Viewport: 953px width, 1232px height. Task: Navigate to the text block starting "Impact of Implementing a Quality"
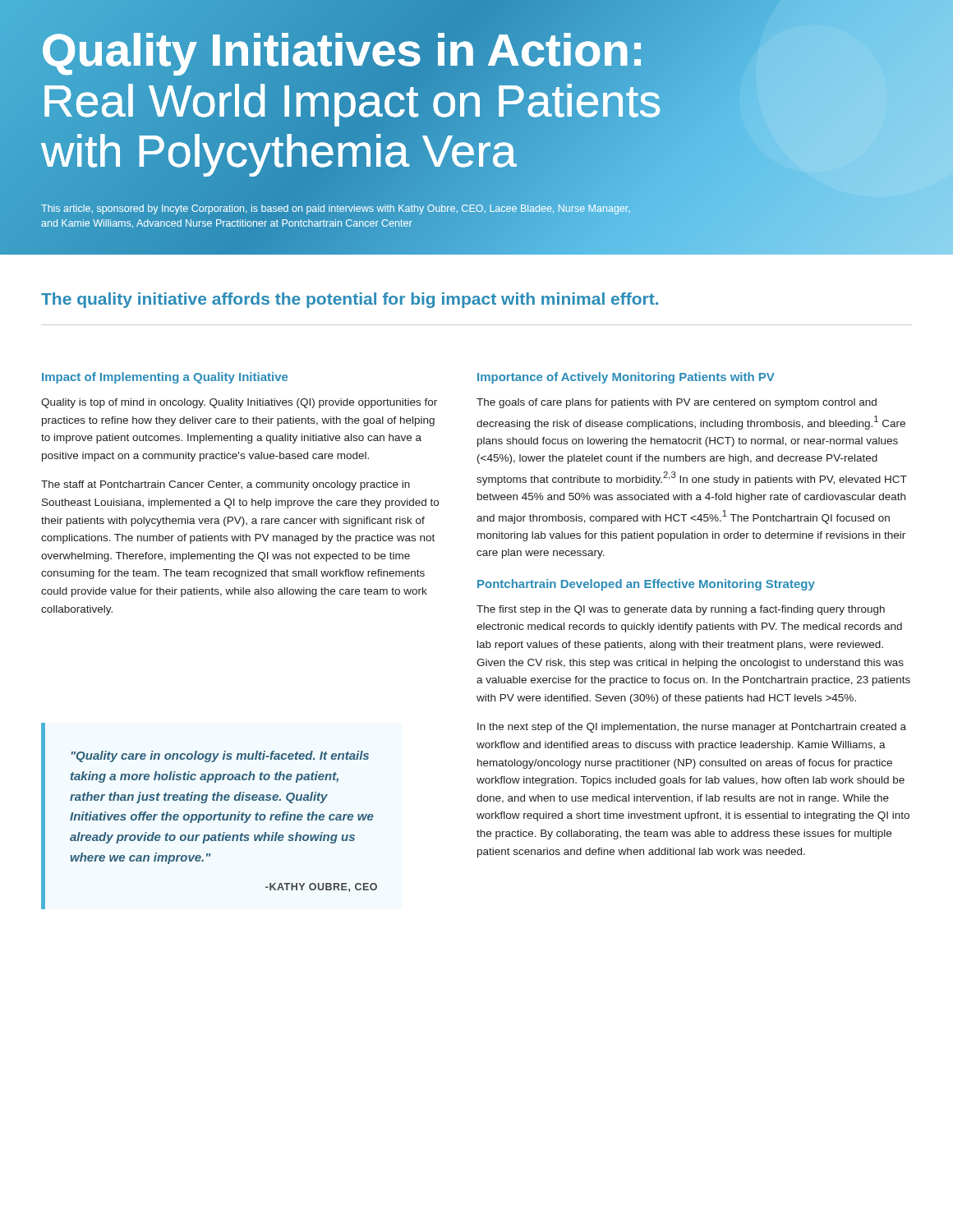(x=165, y=377)
